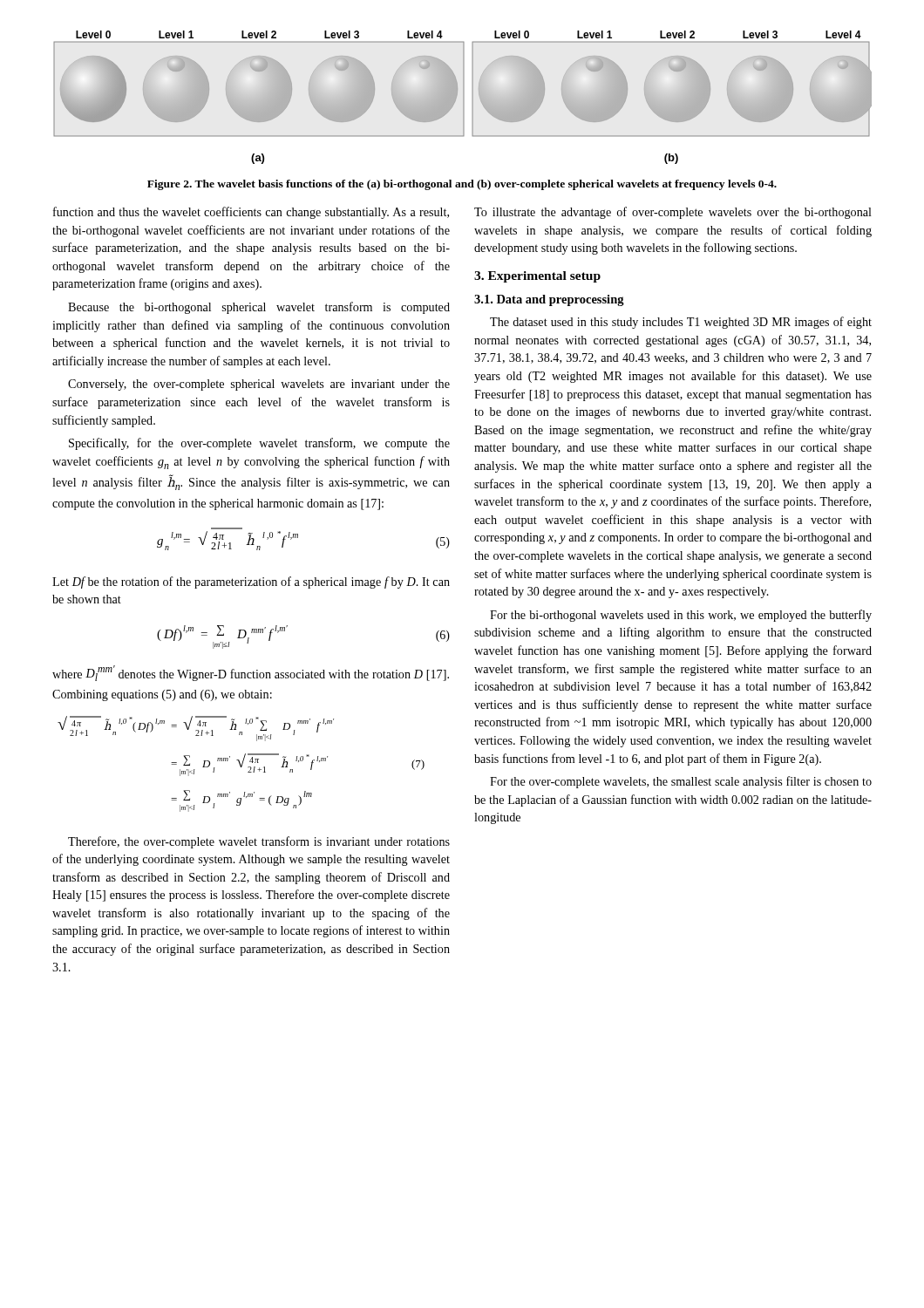
Task: Click the caption that begins "Figure 2. The wavelet basis functions of"
Action: point(462,184)
